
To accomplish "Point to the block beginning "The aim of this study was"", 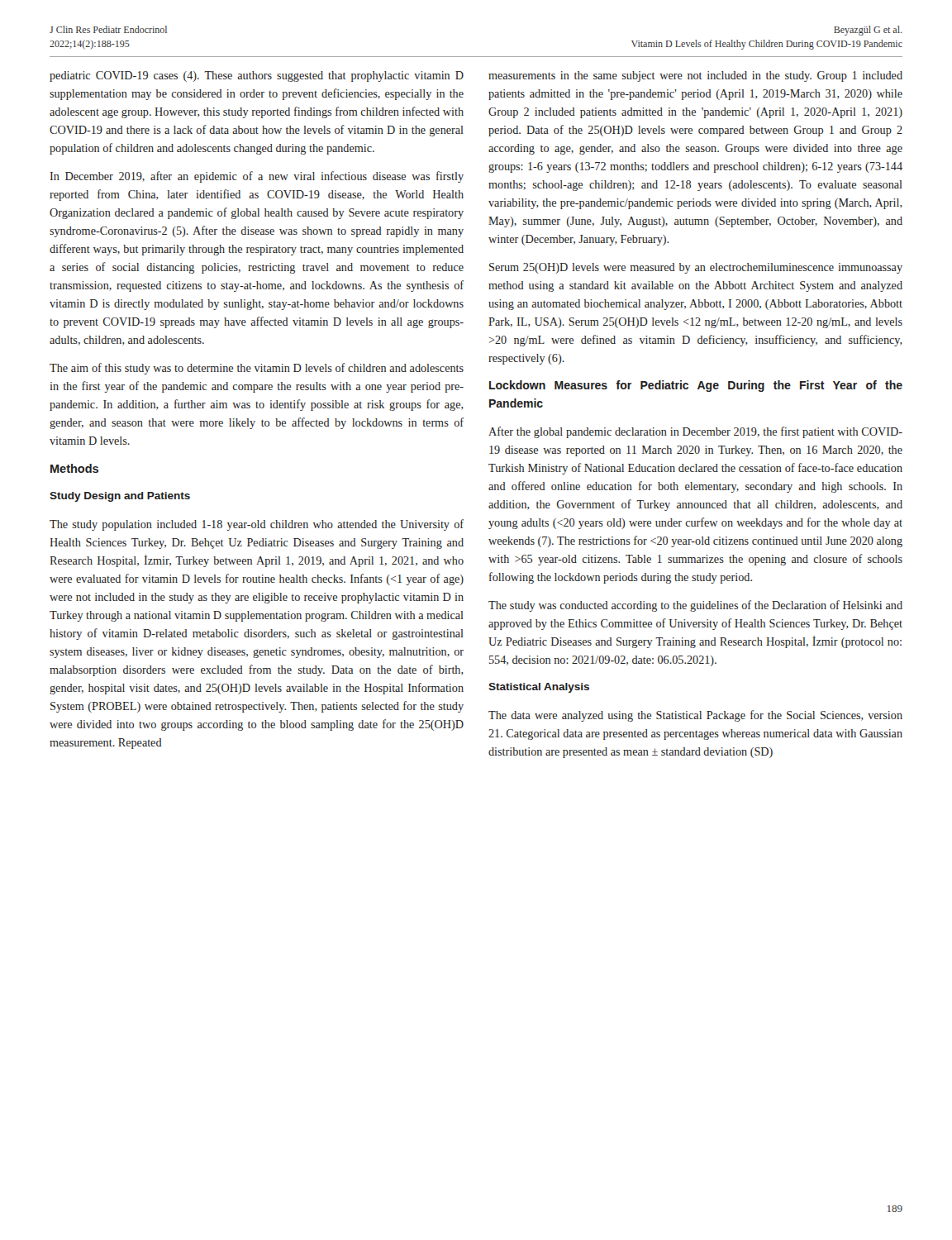I will tap(257, 404).
